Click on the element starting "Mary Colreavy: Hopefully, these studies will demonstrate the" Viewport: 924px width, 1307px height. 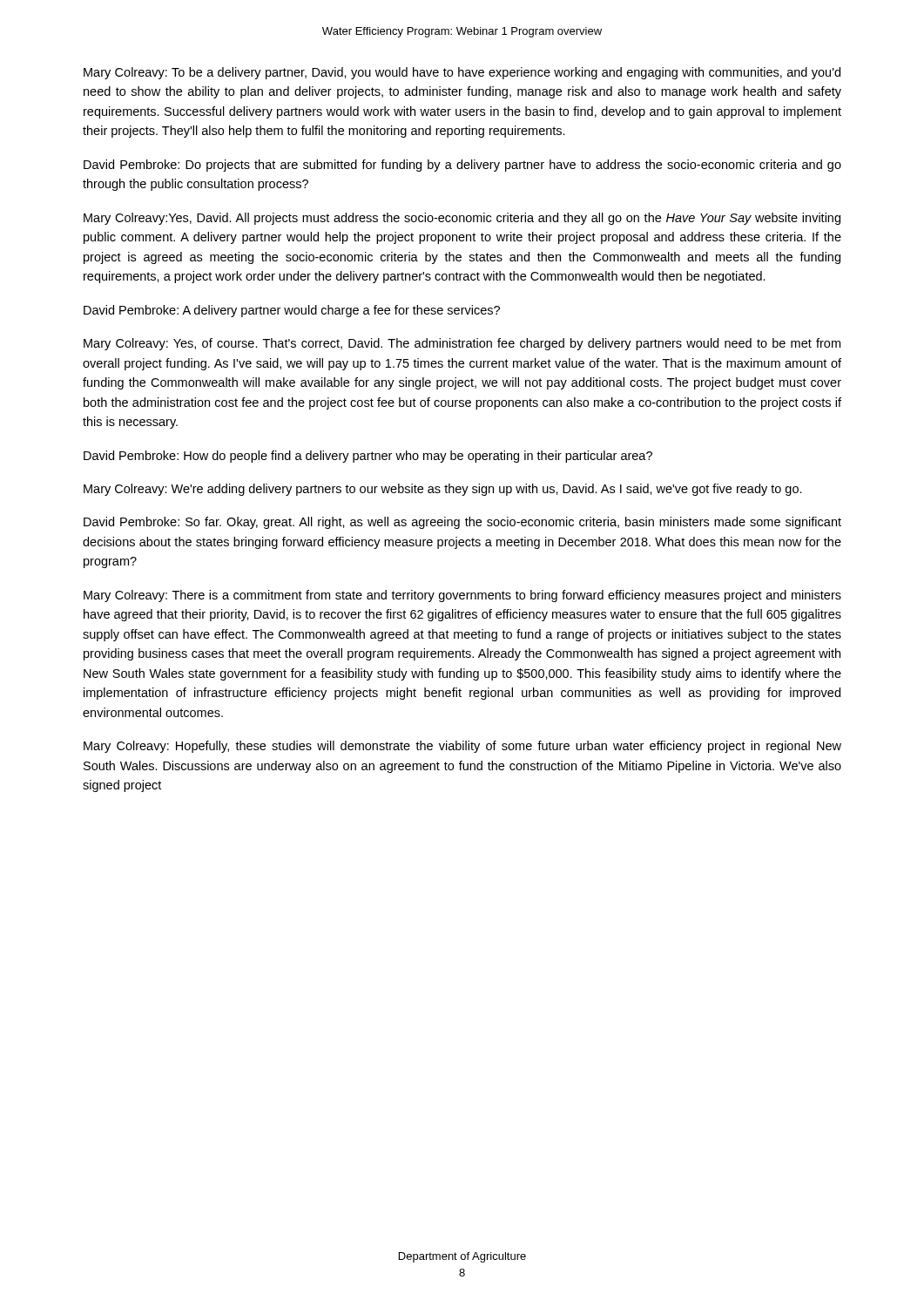(x=462, y=766)
